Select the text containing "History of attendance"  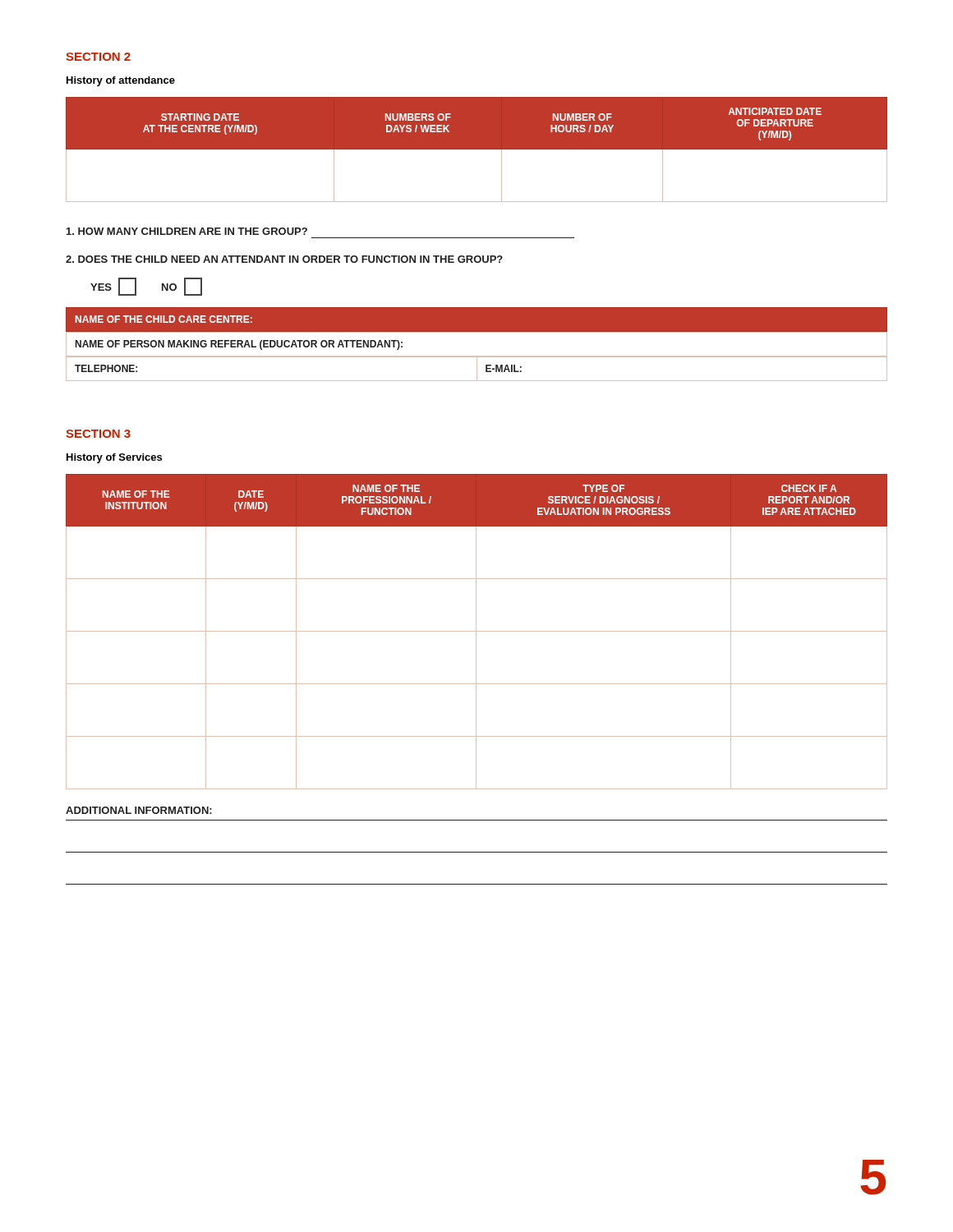click(x=120, y=80)
